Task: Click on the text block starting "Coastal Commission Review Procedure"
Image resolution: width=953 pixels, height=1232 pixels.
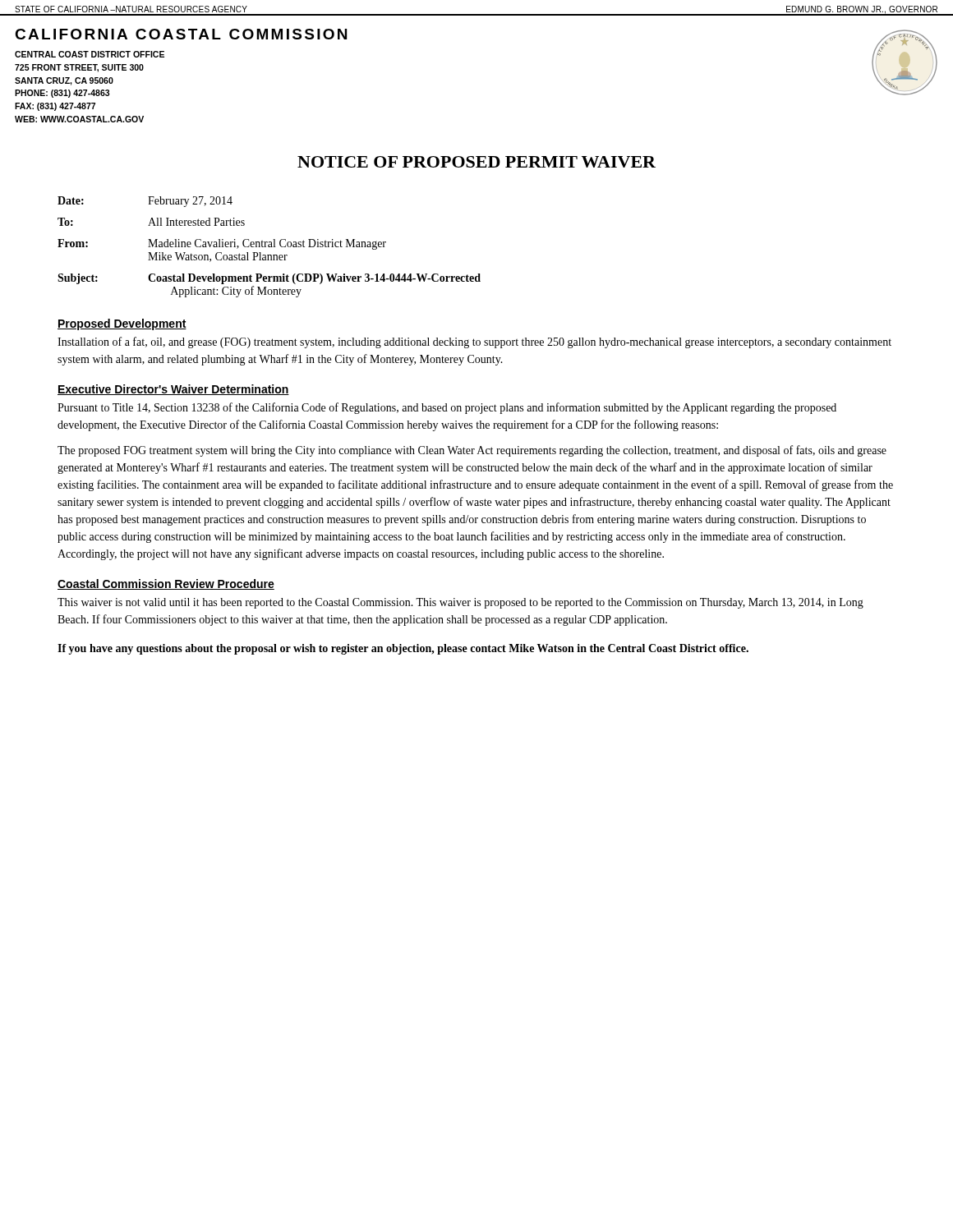Action: pos(166,584)
